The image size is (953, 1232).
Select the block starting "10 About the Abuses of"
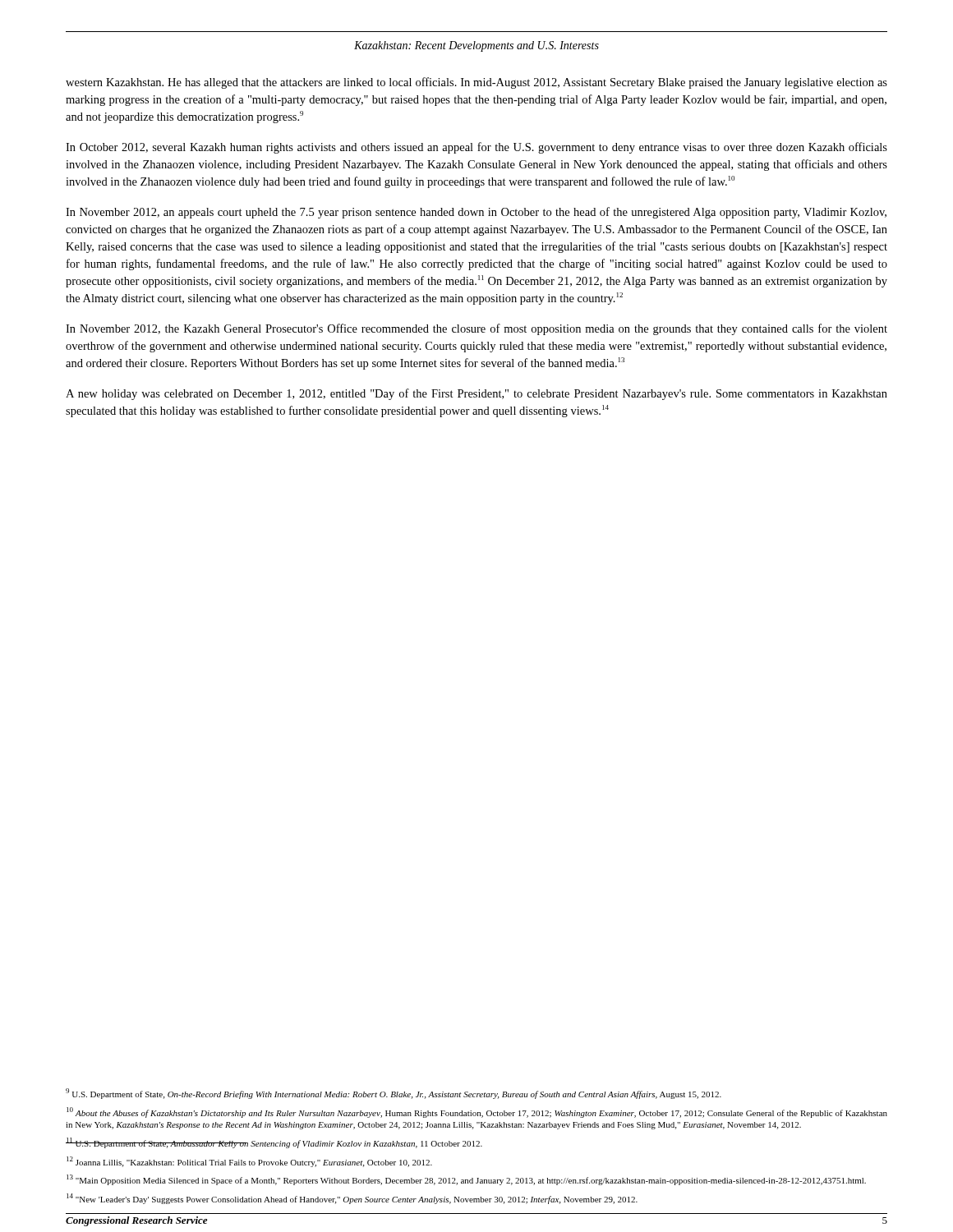(x=476, y=1117)
